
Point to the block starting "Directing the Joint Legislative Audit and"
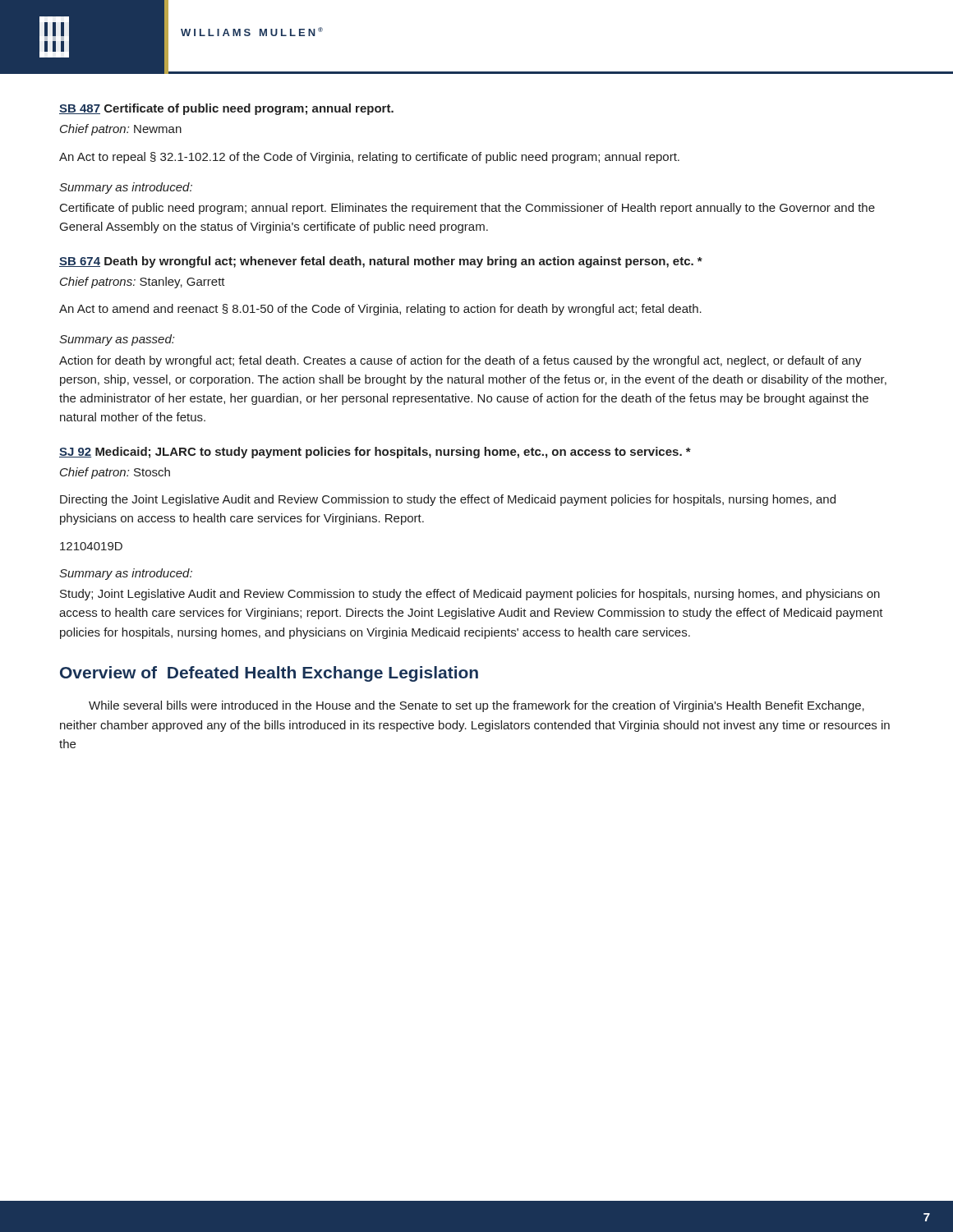click(x=448, y=509)
